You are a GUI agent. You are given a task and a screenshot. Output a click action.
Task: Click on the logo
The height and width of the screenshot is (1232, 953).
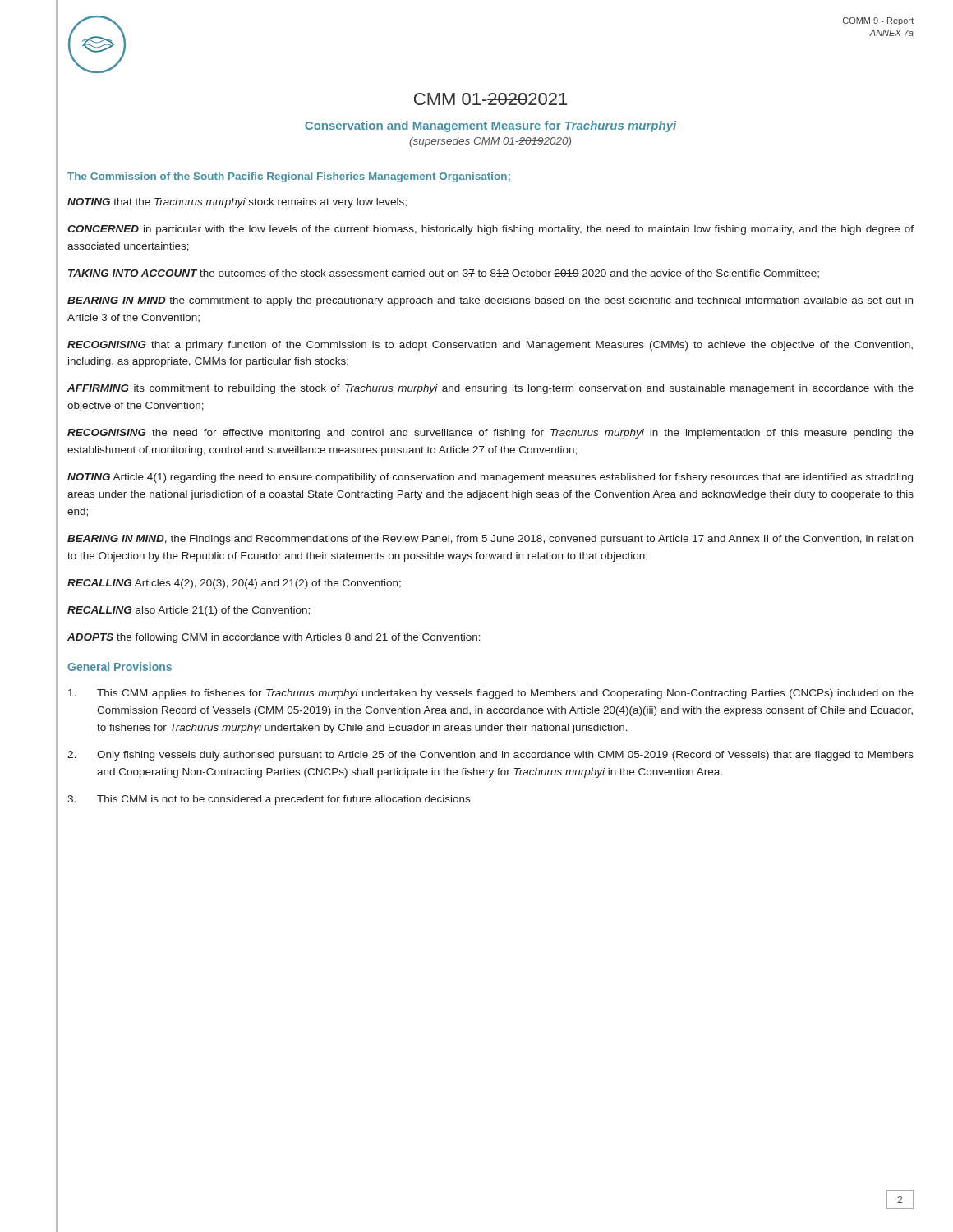[97, 46]
